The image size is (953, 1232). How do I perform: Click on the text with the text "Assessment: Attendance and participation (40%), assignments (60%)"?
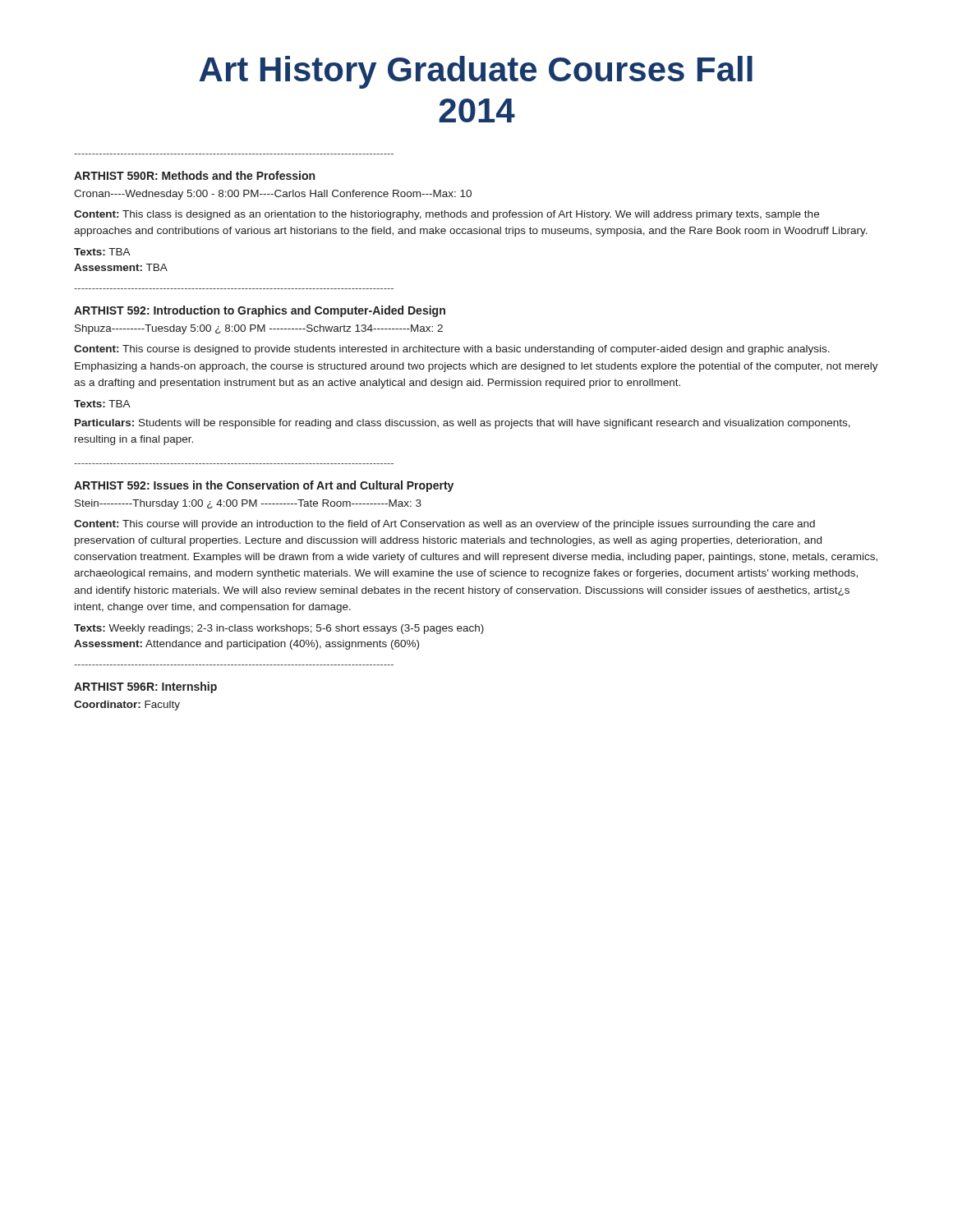(x=247, y=644)
